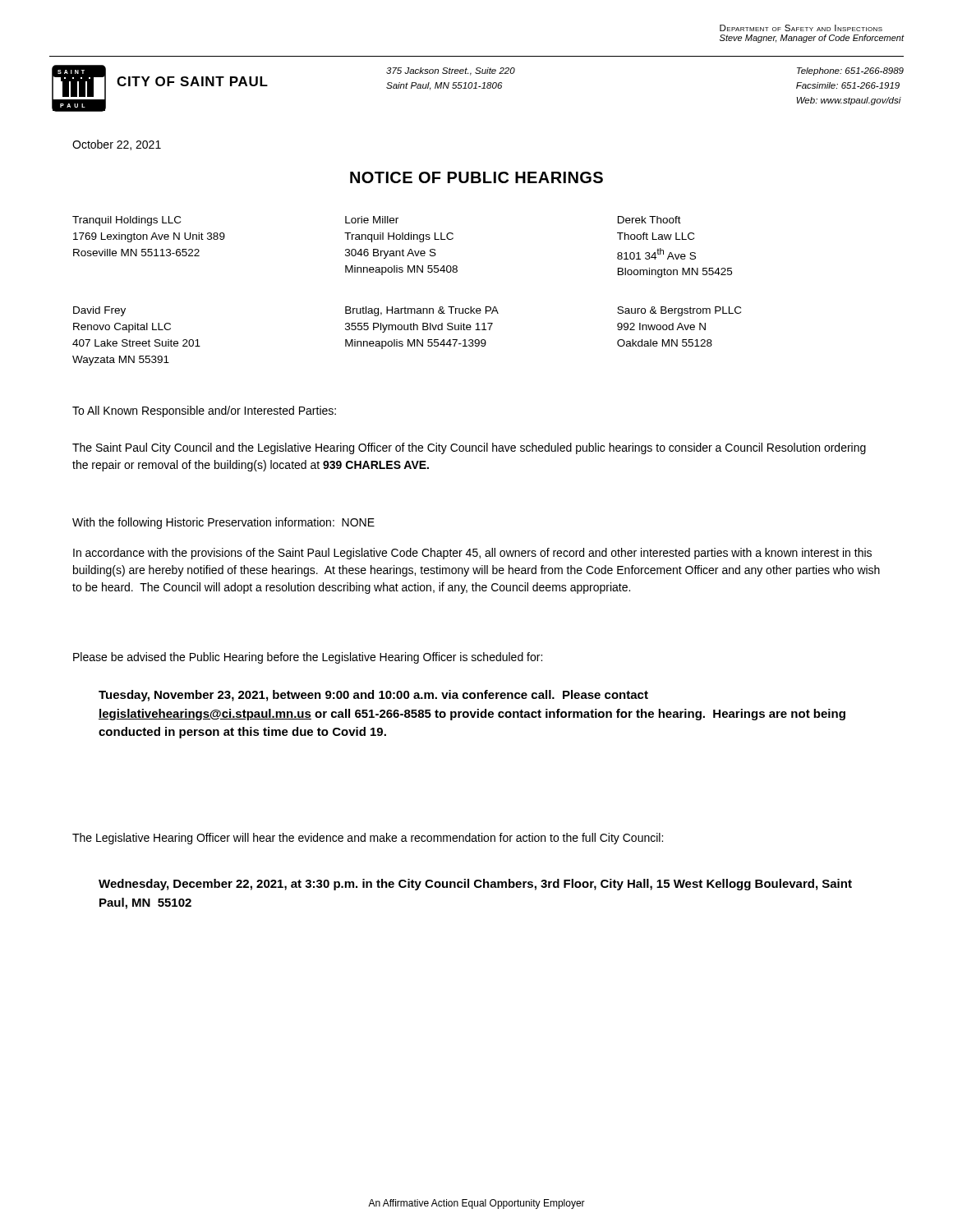Select the passage starting "Tranquil Holdings LLC 1769 Lexington Ave N Unit"
This screenshot has width=953, height=1232.
[x=149, y=236]
